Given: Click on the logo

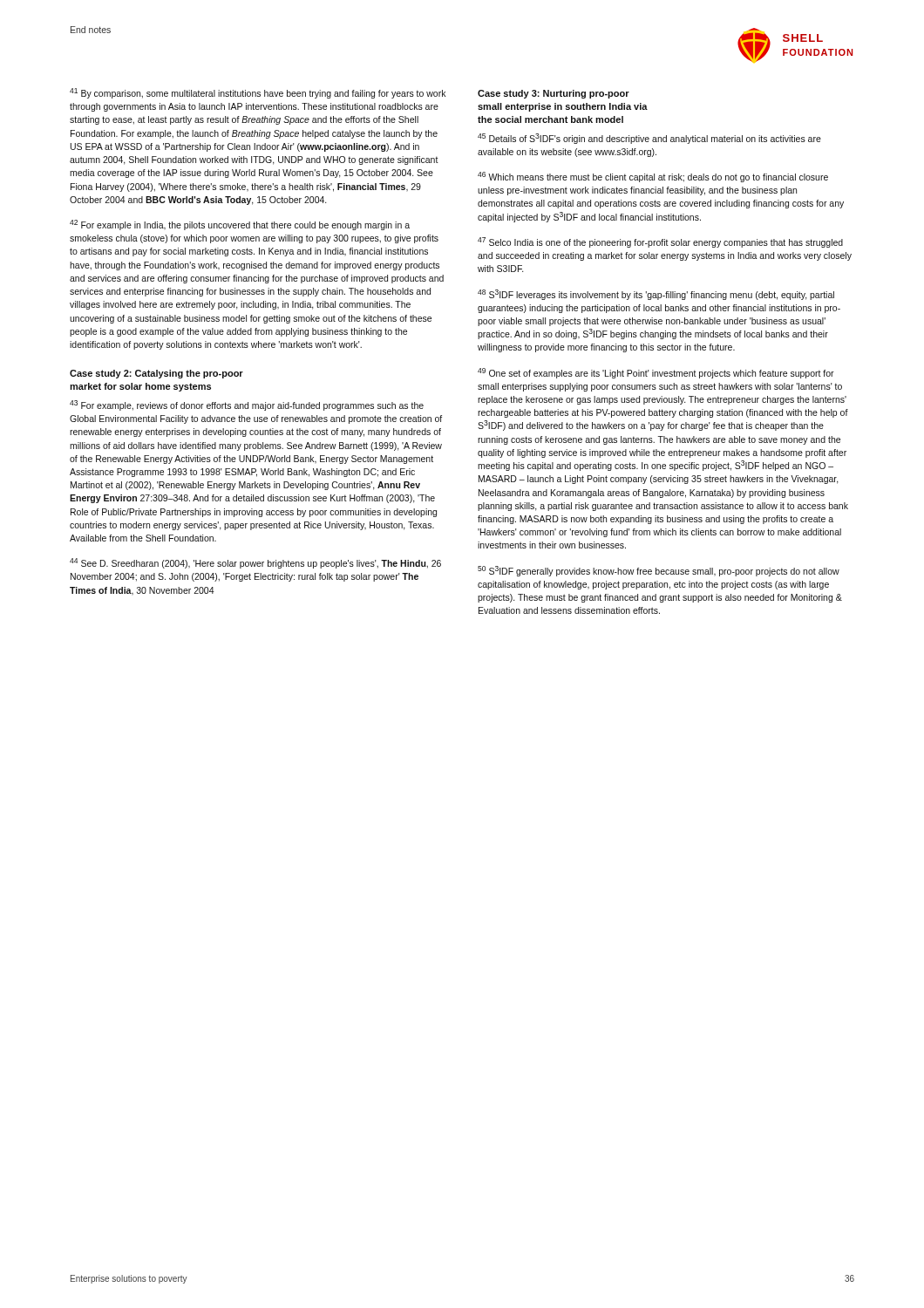Looking at the screenshot, I should click(x=794, y=45).
